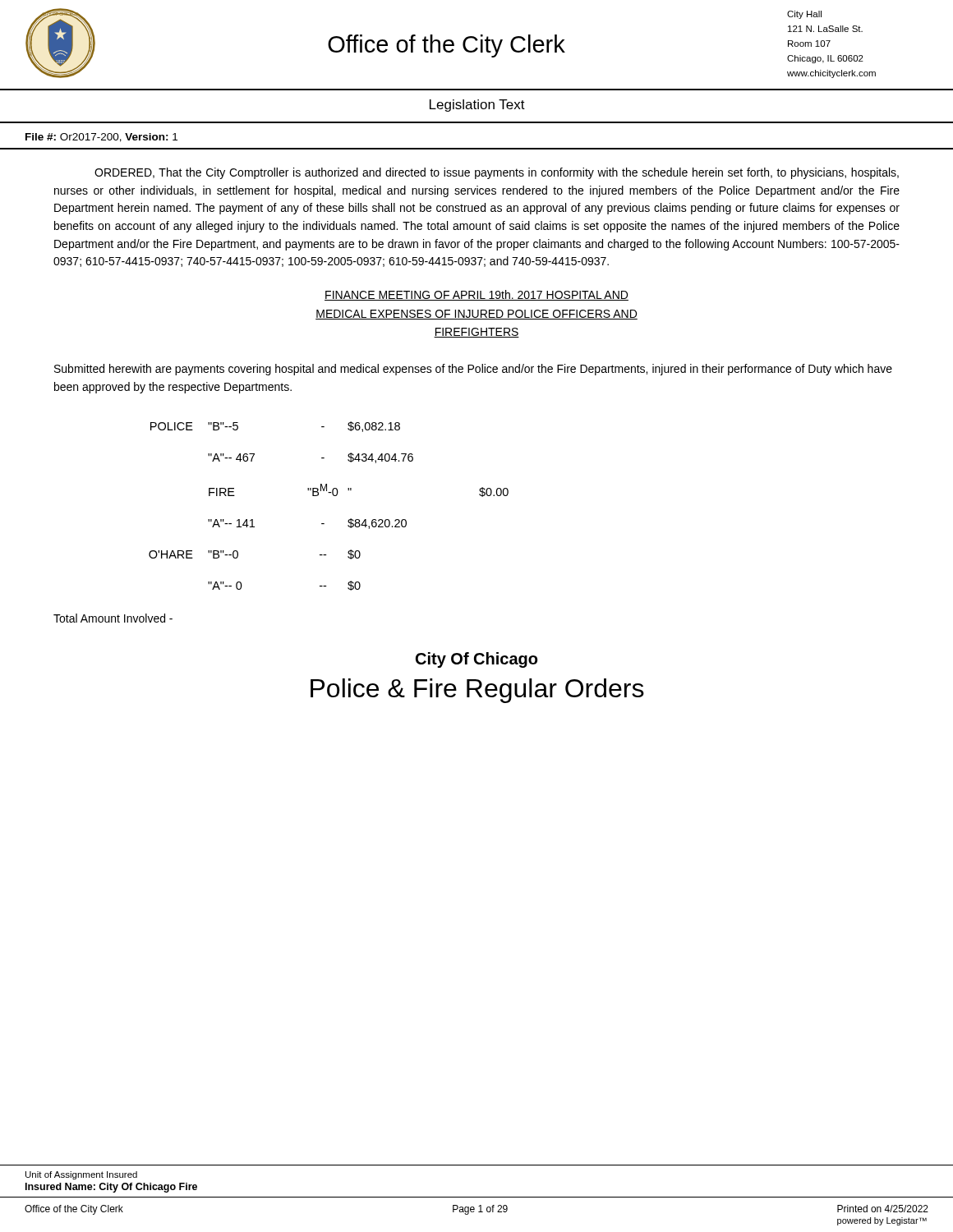Navigate to the passage starting "Submitted herewith are payments covering"
Viewport: 953px width, 1232px height.
coord(473,378)
